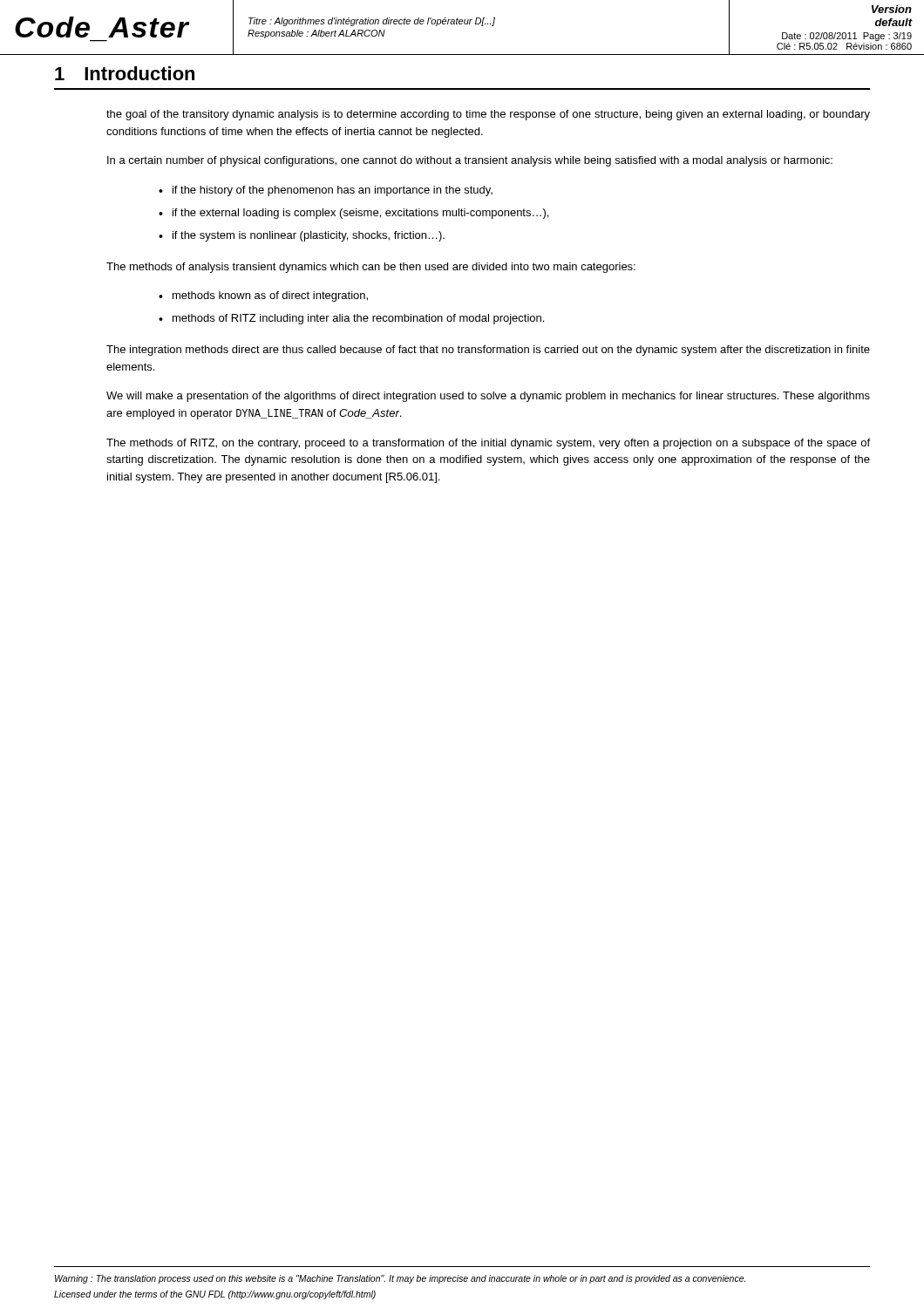Viewport: 924px width, 1308px height.
Task: Find the block on this page that starts "• methods known as of direct"
Action: [264, 296]
